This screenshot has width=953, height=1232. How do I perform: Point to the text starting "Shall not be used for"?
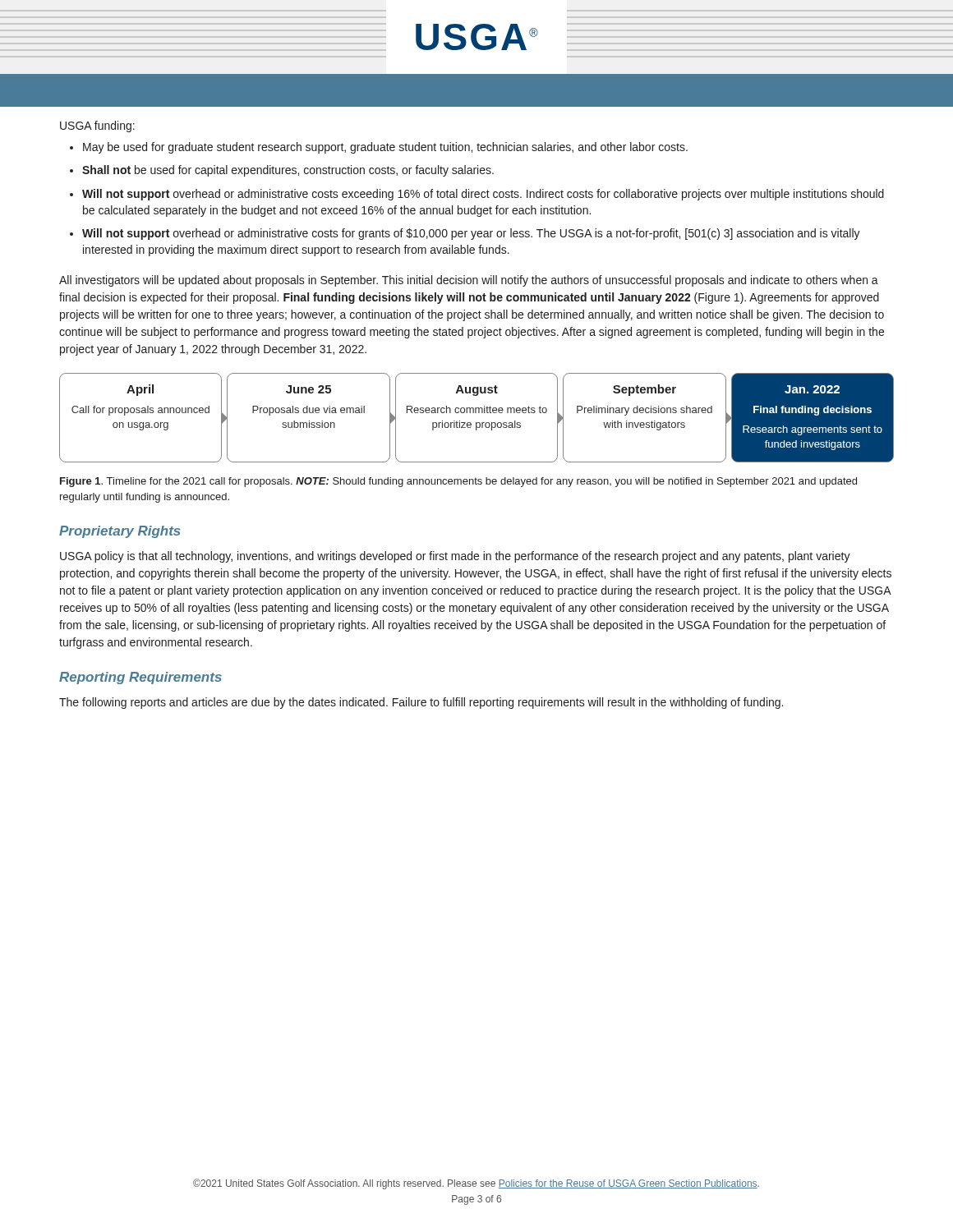(288, 170)
